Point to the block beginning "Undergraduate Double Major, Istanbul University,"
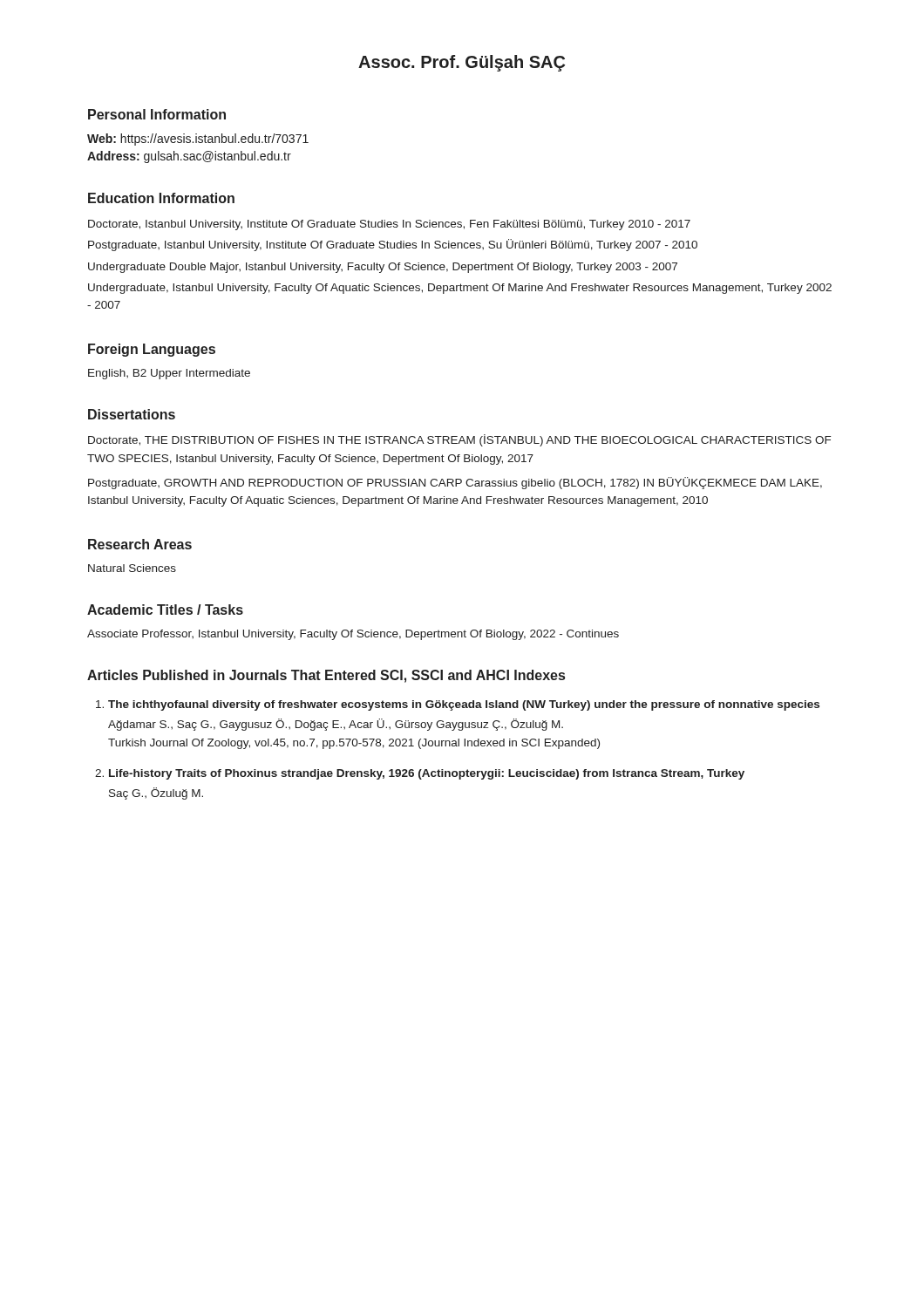The width and height of the screenshot is (924, 1308). pos(462,267)
